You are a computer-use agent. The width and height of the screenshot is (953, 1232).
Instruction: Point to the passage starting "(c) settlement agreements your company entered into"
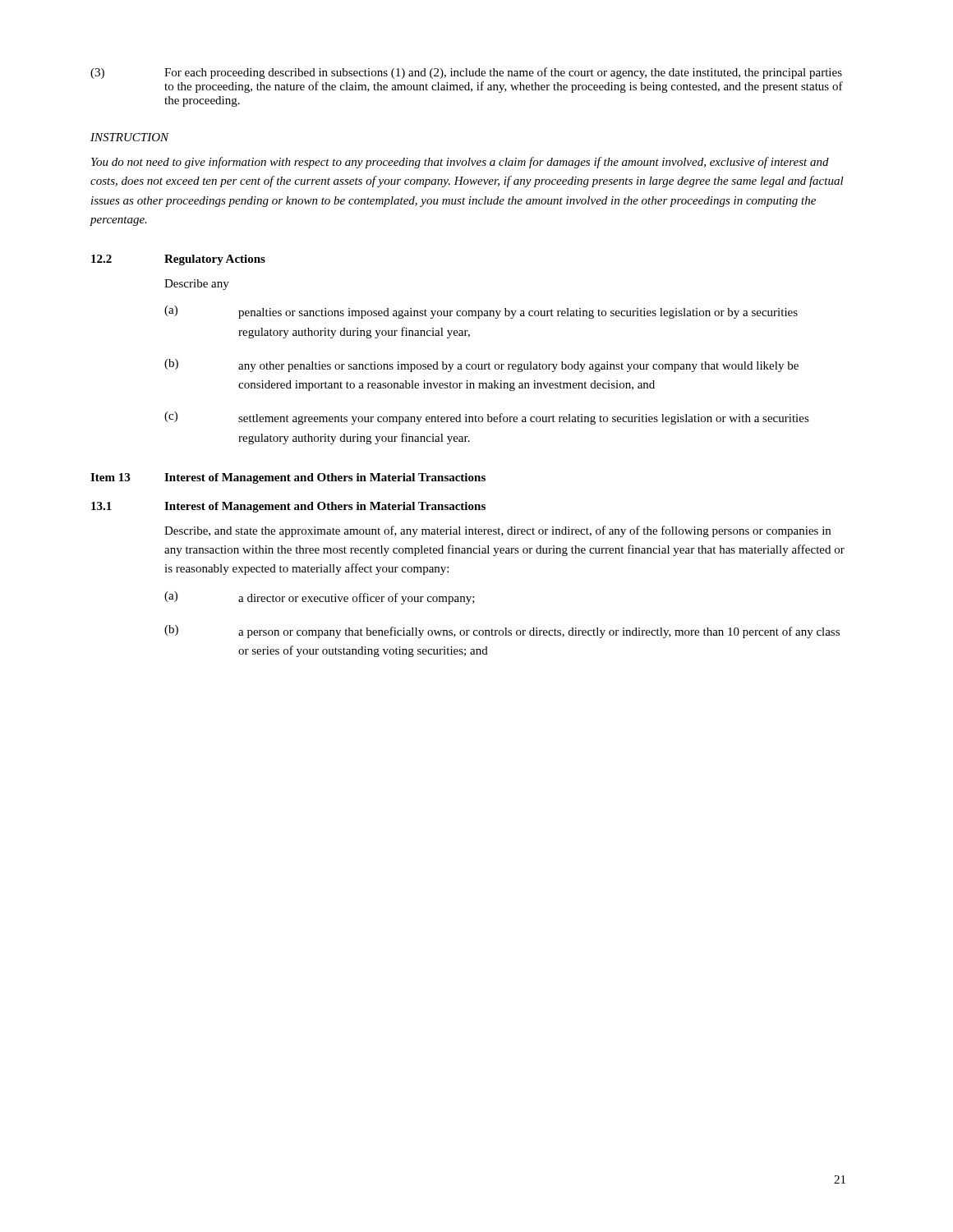505,428
